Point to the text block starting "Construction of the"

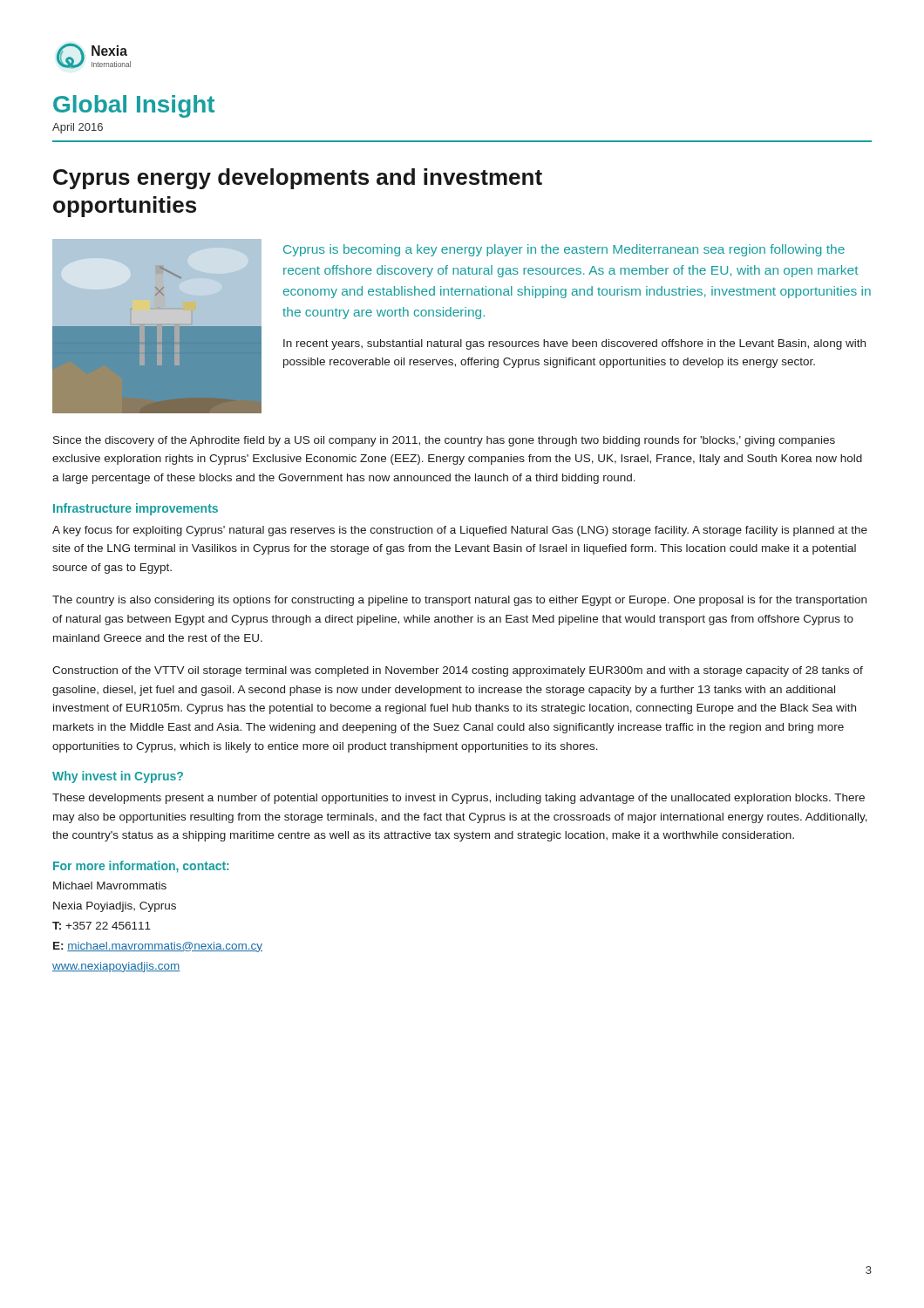tap(462, 708)
